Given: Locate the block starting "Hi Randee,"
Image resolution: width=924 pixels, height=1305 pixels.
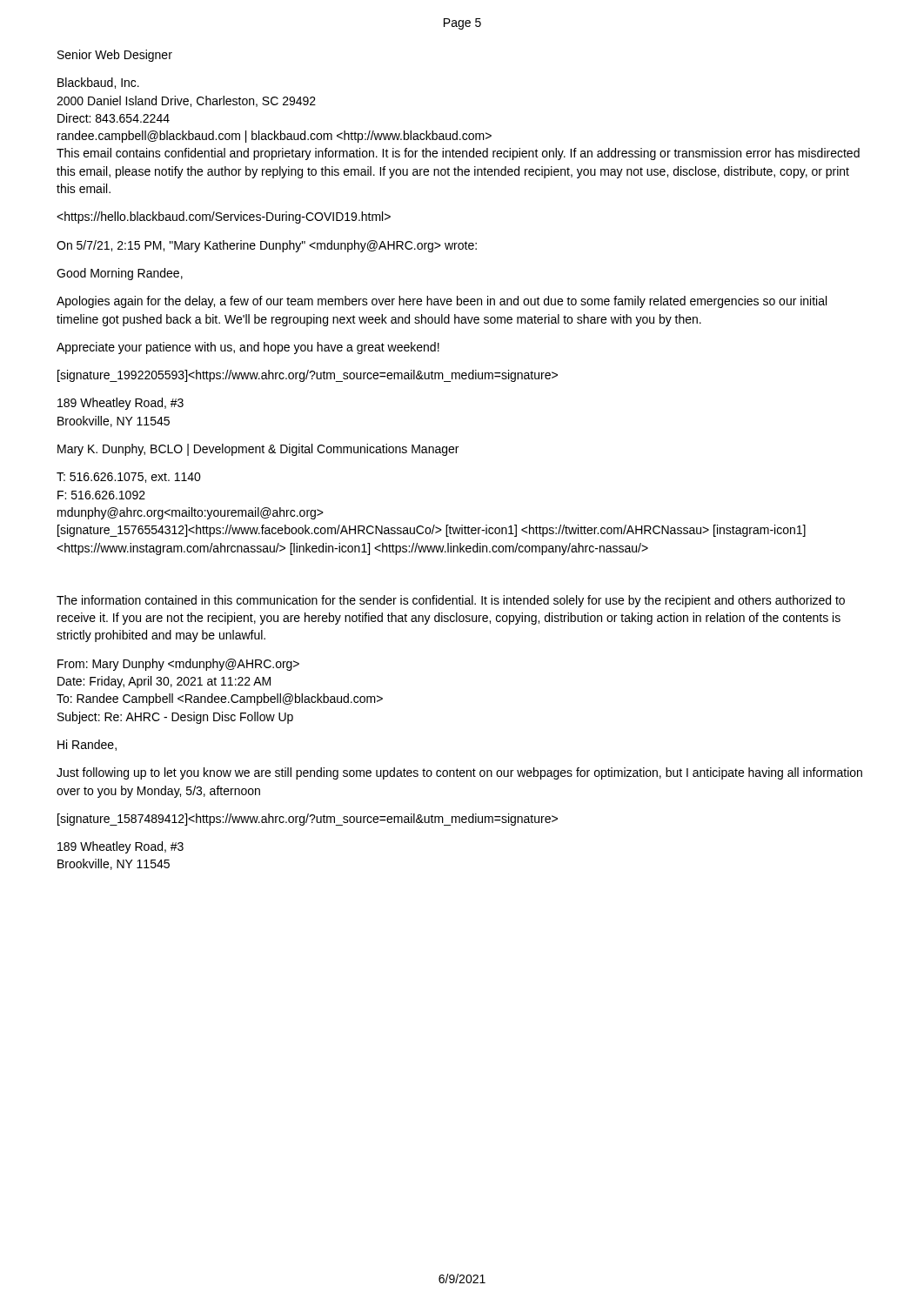Looking at the screenshot, I should pos(87,745).
